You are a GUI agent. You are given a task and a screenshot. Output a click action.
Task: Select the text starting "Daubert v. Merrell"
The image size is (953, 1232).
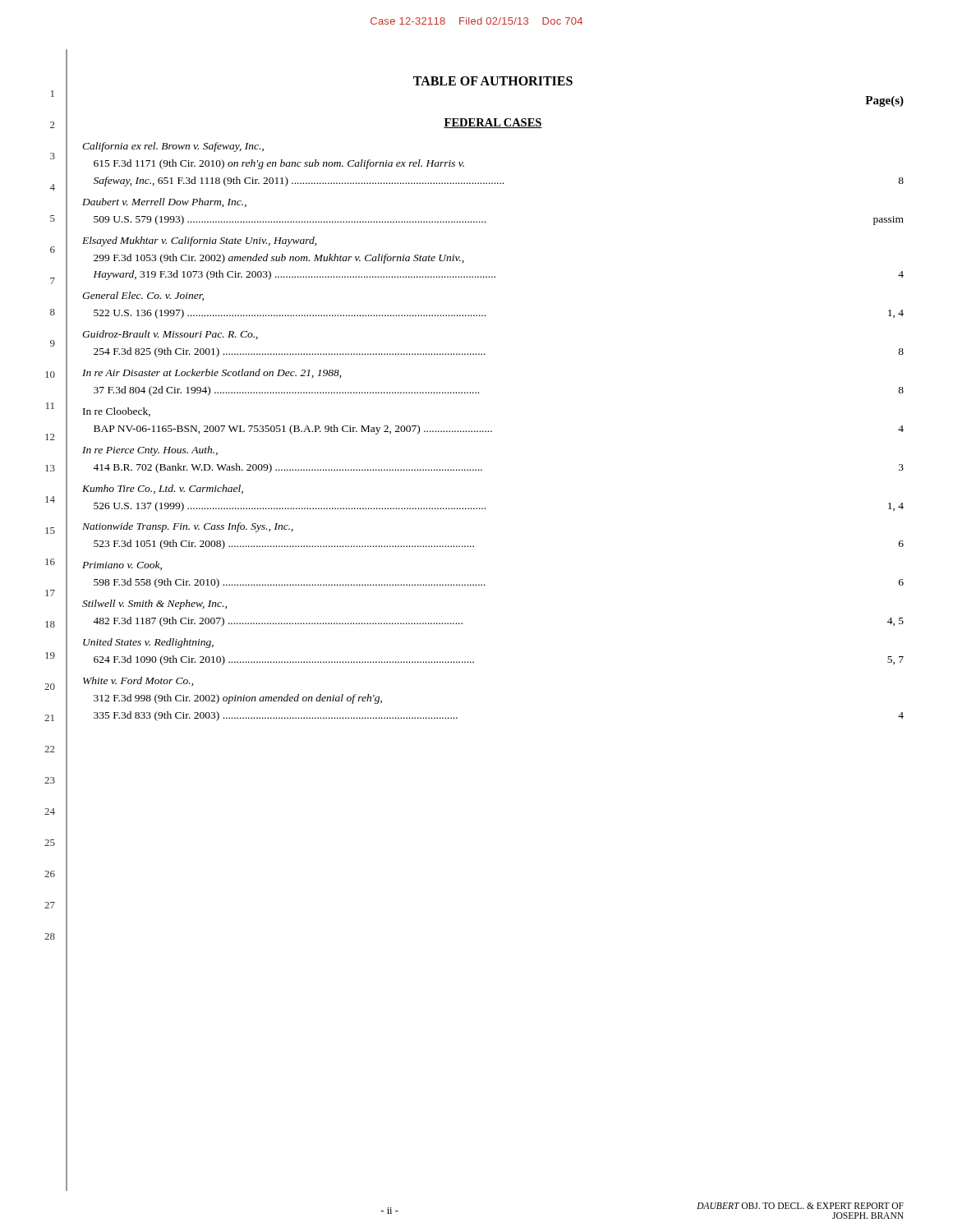164,202
